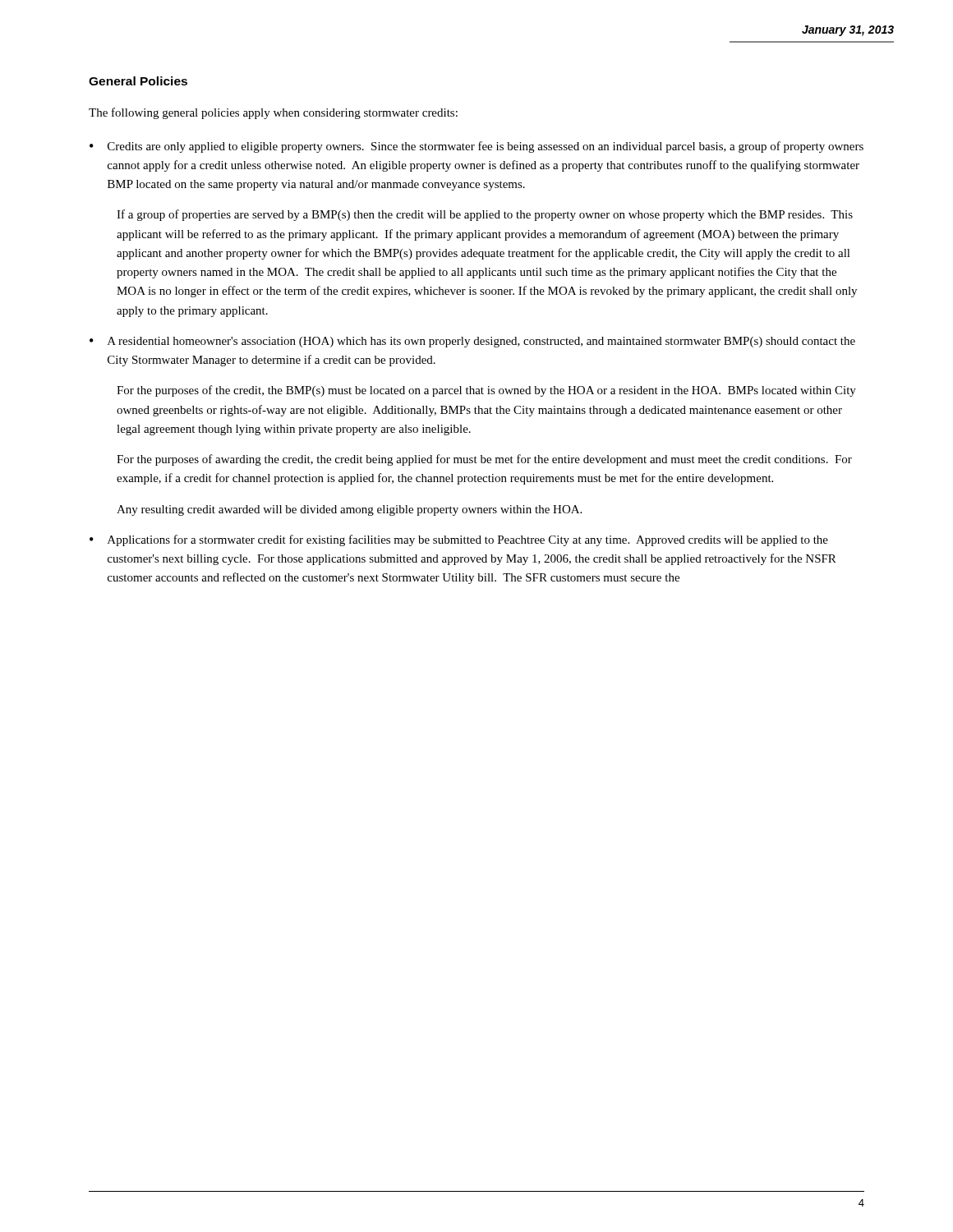This screenshot has width=953, height=1232.
Task: Find the list item with the text "Applications for a stormwater credit for existing facilities"
Action: pyautogui.click(x=472, y=559)
